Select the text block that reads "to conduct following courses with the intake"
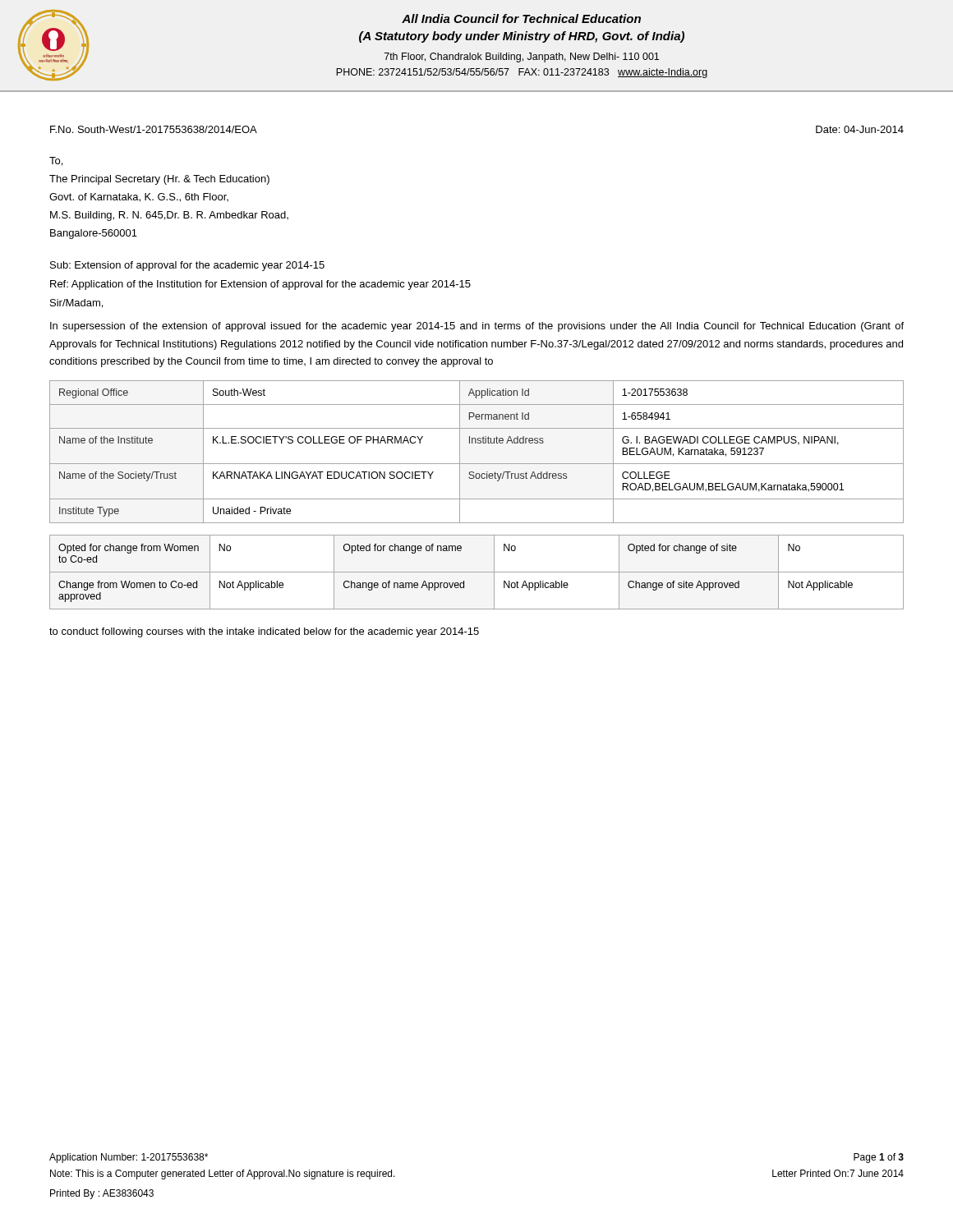The width and height of the screenshot is (953, 1232). coord(264,631)
